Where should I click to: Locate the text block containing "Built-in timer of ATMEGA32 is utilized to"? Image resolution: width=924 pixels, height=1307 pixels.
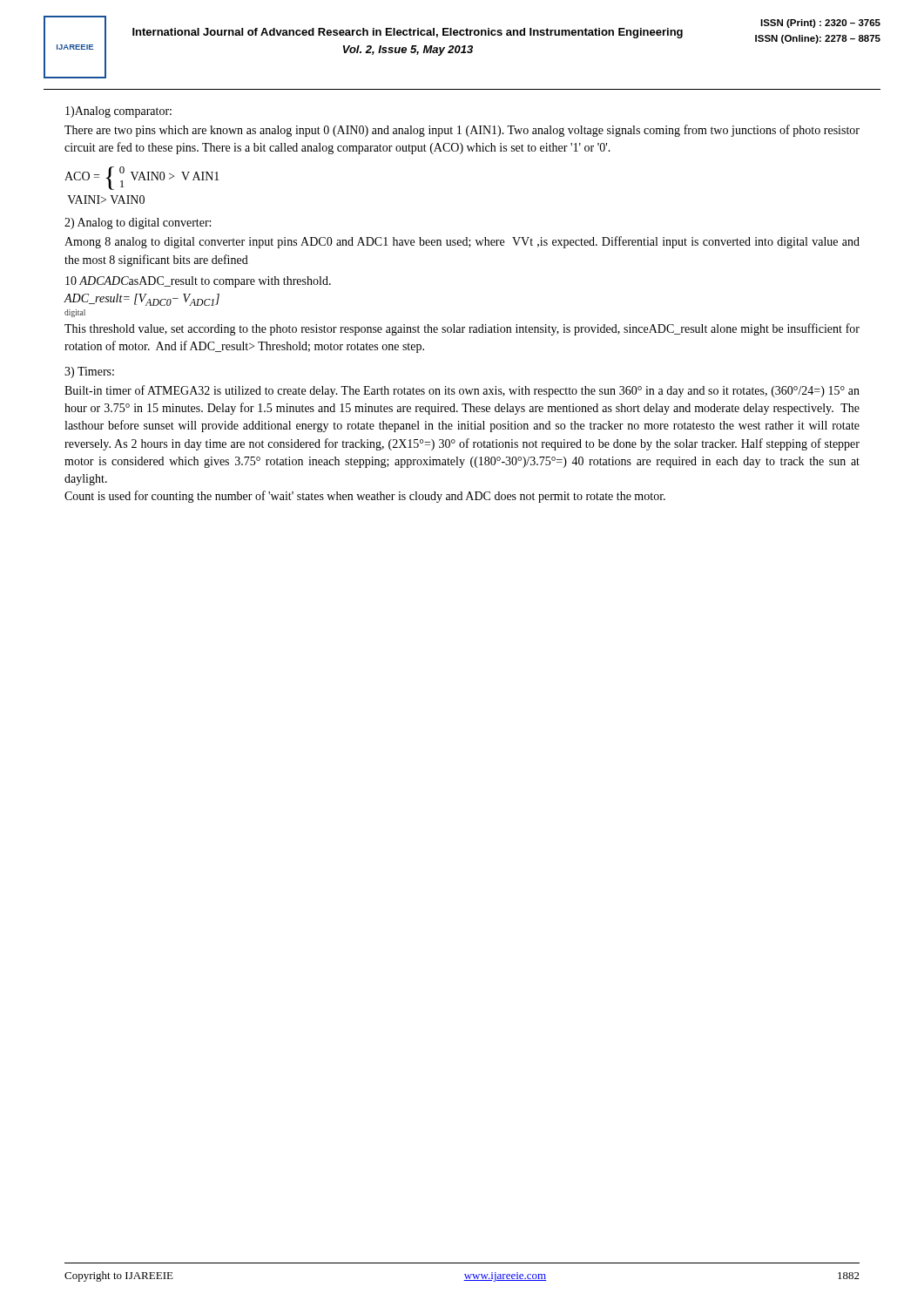pos(462,444)
